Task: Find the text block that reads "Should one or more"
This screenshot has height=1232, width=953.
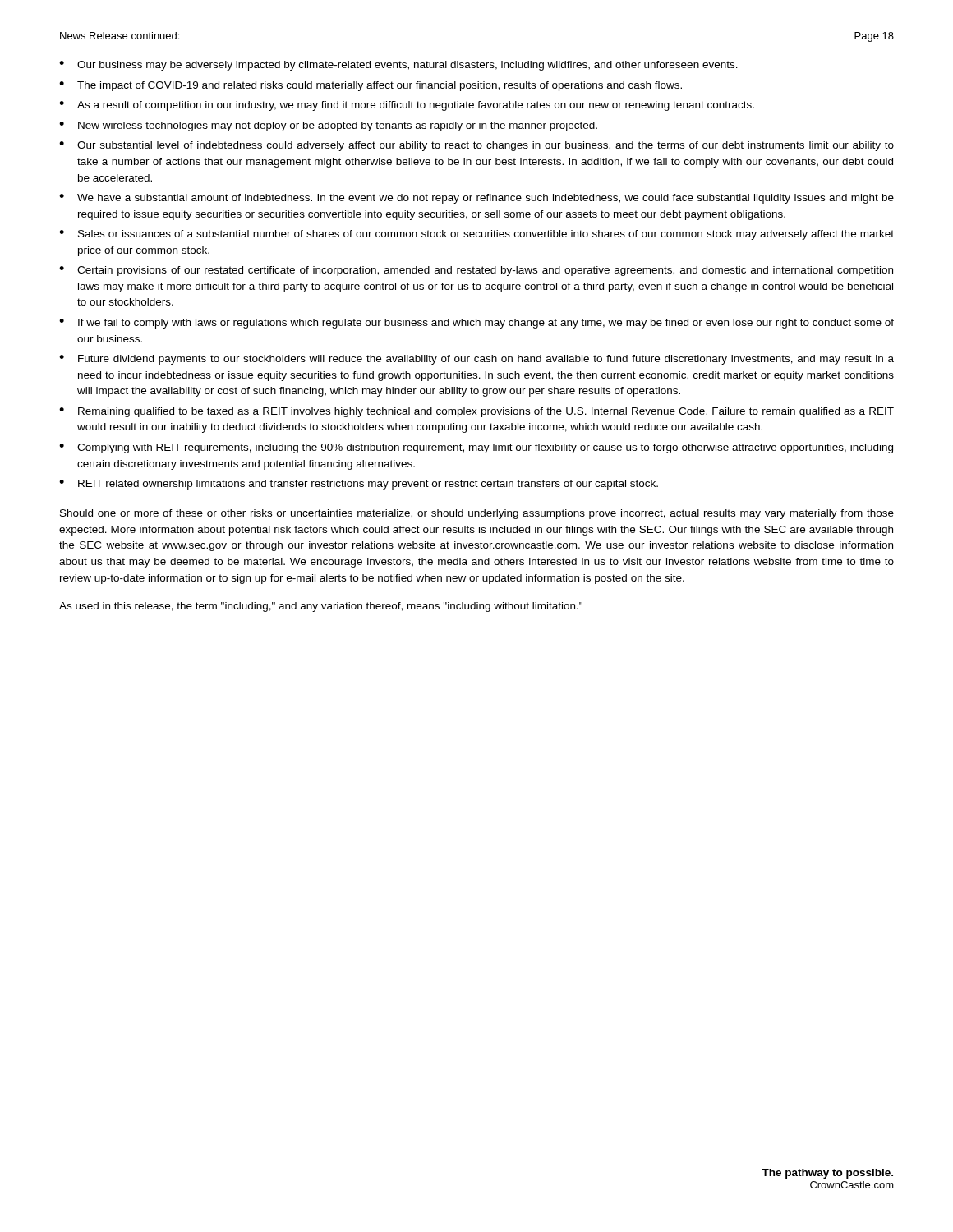Action: 476,545
